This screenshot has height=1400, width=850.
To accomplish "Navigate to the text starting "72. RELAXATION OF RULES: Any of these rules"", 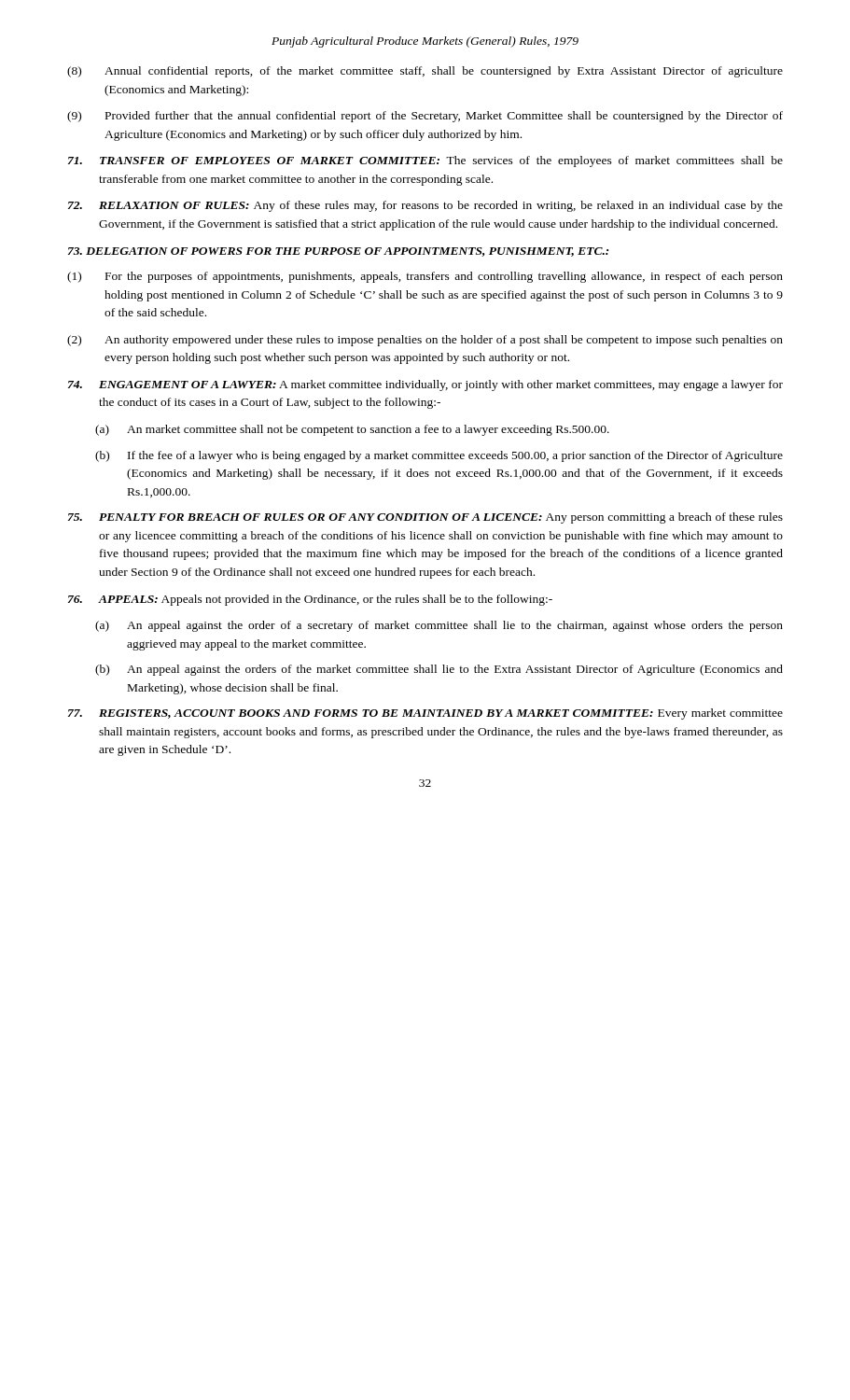I will pos(425,215).
